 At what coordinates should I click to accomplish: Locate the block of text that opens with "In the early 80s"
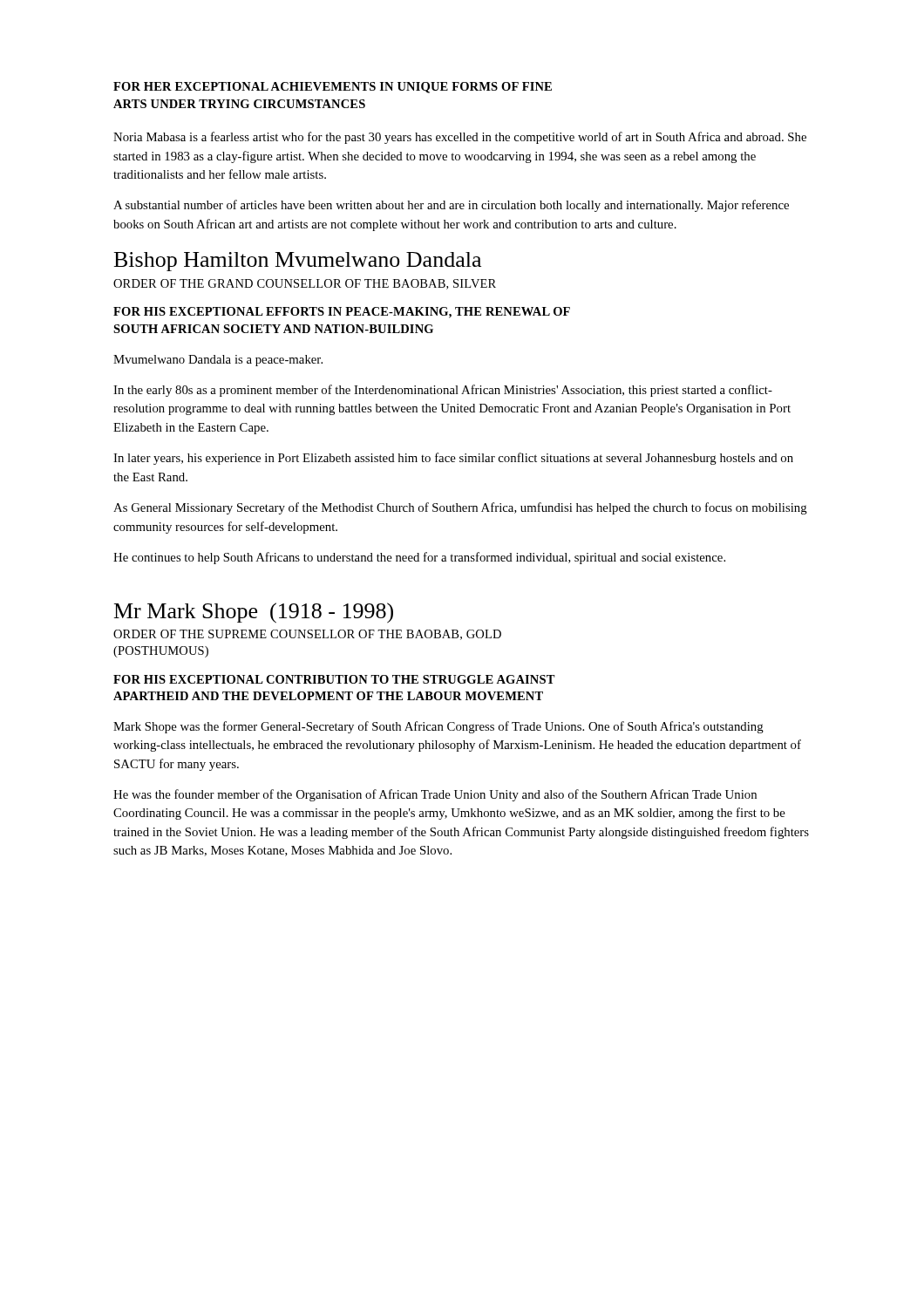click(x=452, y=408)
